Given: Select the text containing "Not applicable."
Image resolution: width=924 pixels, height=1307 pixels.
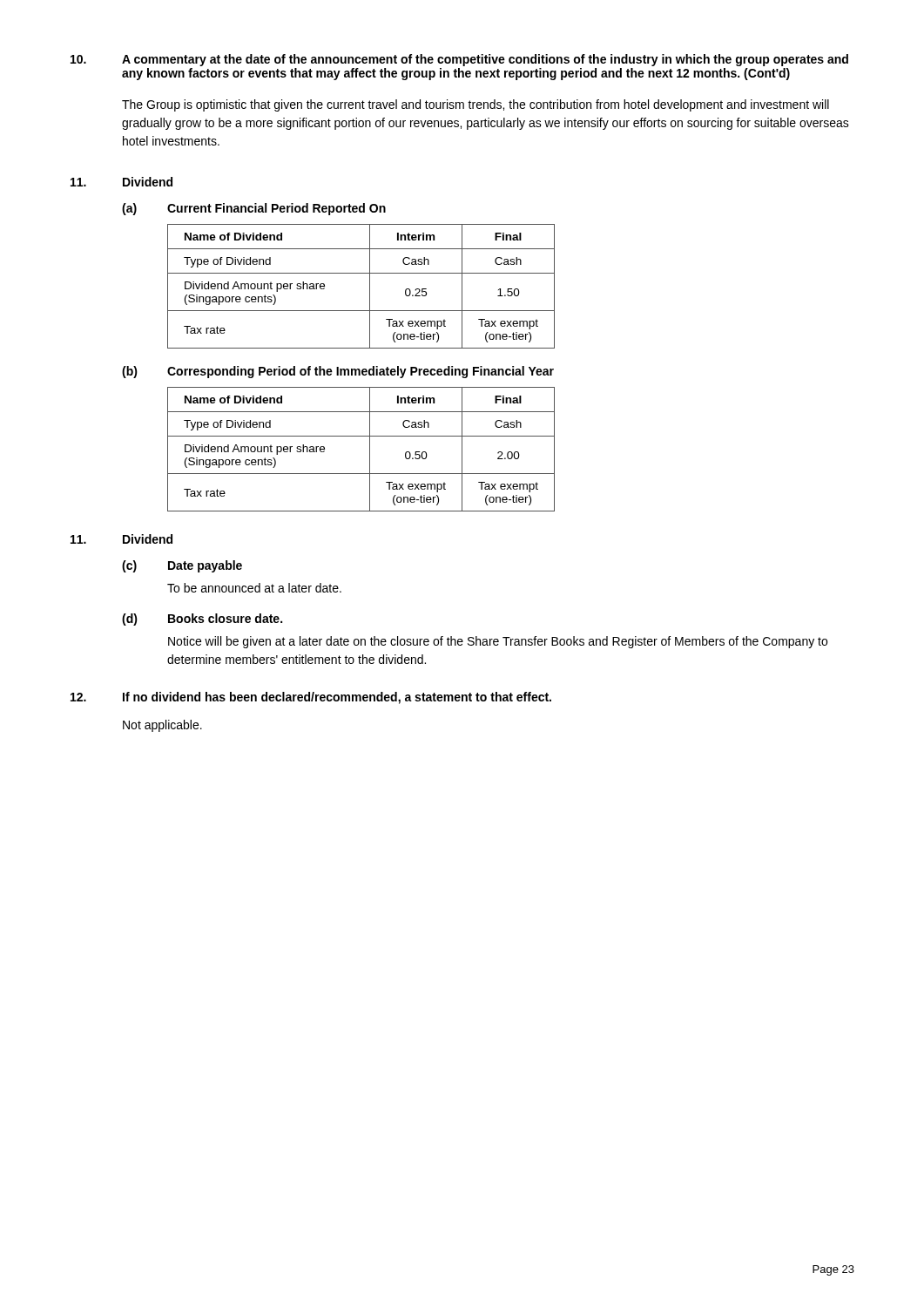Looking at the screenshot, I should coord(162,726).
